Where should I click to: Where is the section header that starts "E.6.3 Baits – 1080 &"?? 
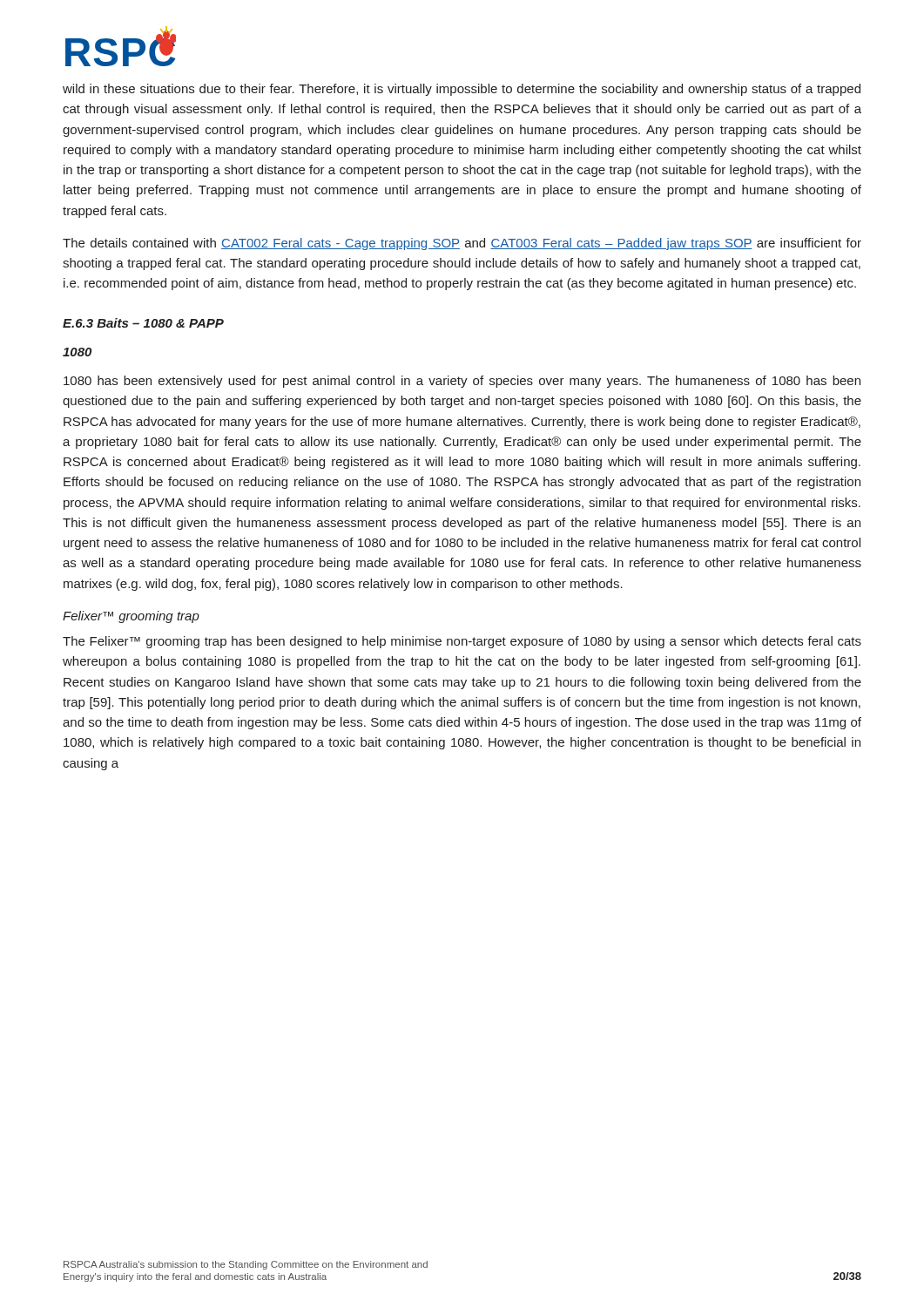click(143, 323)
